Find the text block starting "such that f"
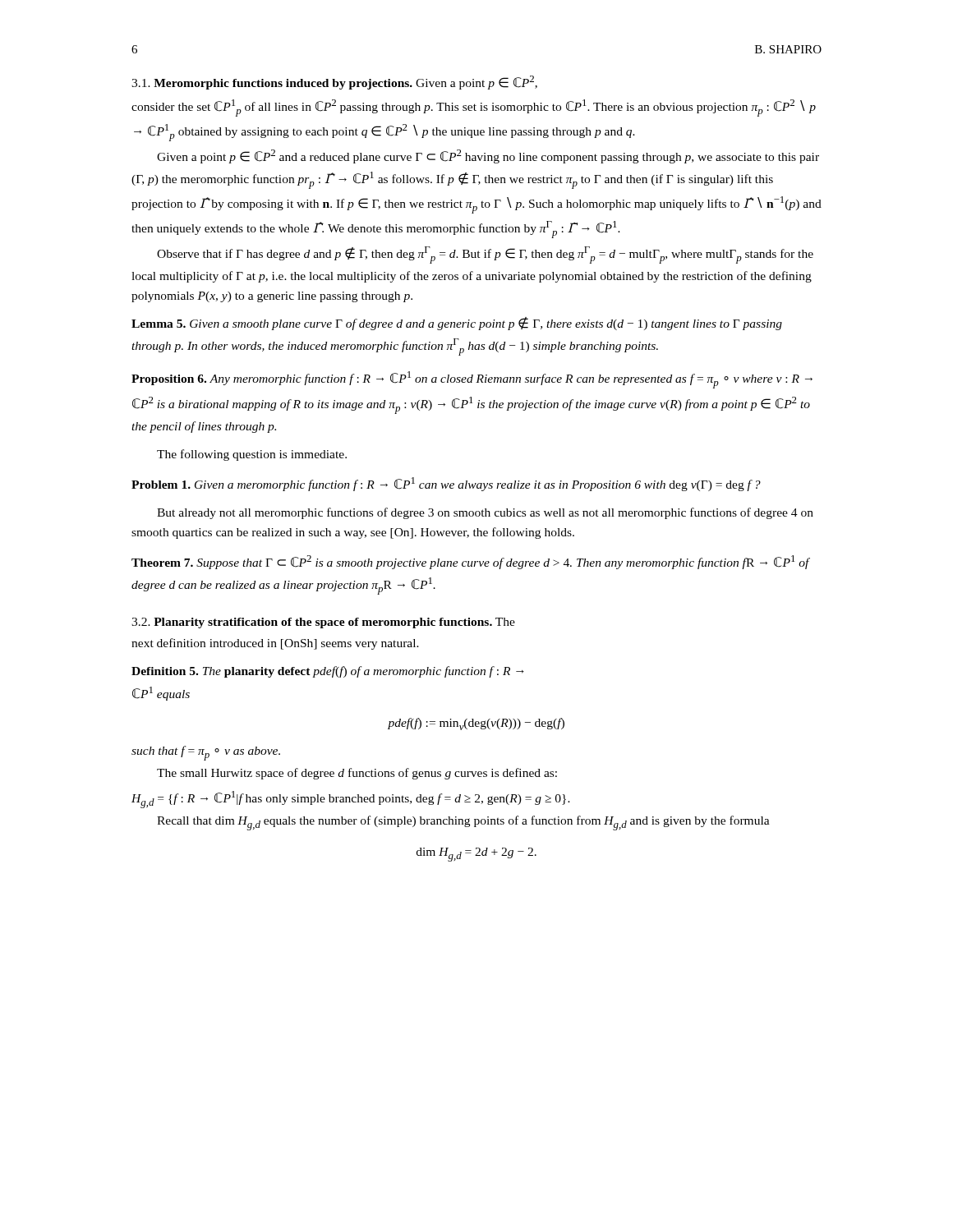Image resolution: width=953 pixels, height=1232 pixels. [206, 753]
